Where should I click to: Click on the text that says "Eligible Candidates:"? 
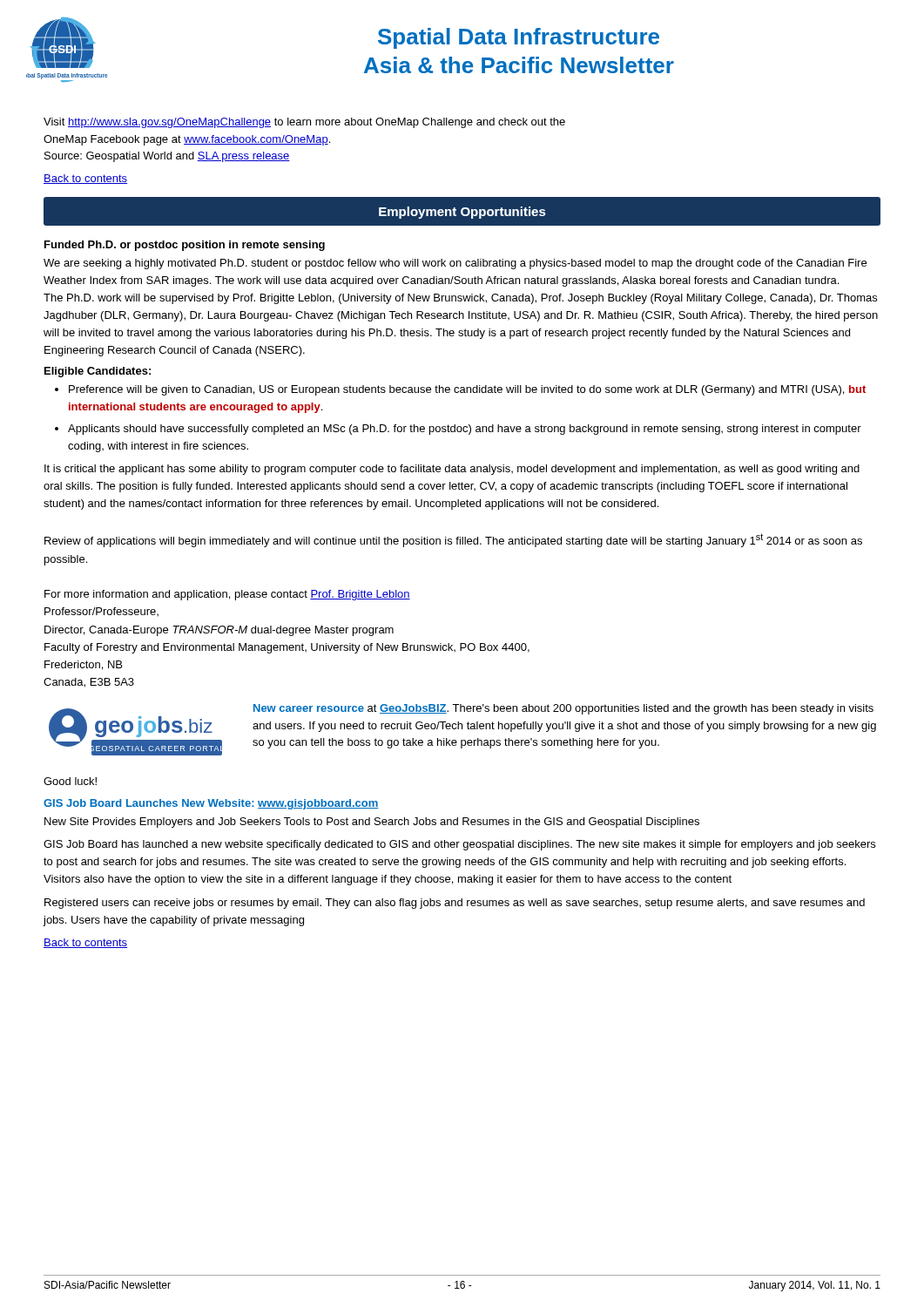coord(98,371)
